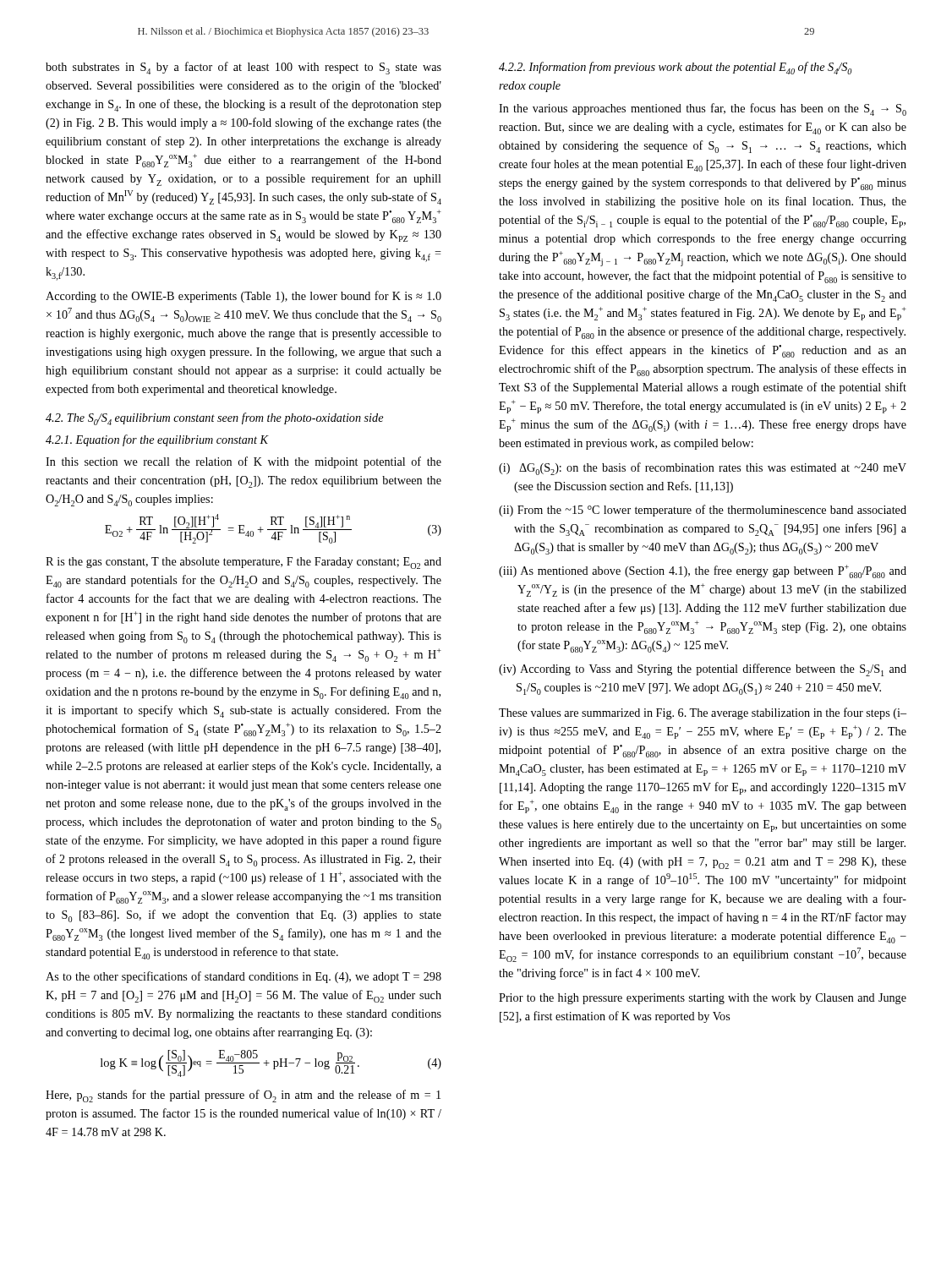The image size is (952, 1268).
Task: Locate the formula containing "EO2 + RT 4F ln [O2][H+]4 [H2O]2"
Action: [244, 529]
